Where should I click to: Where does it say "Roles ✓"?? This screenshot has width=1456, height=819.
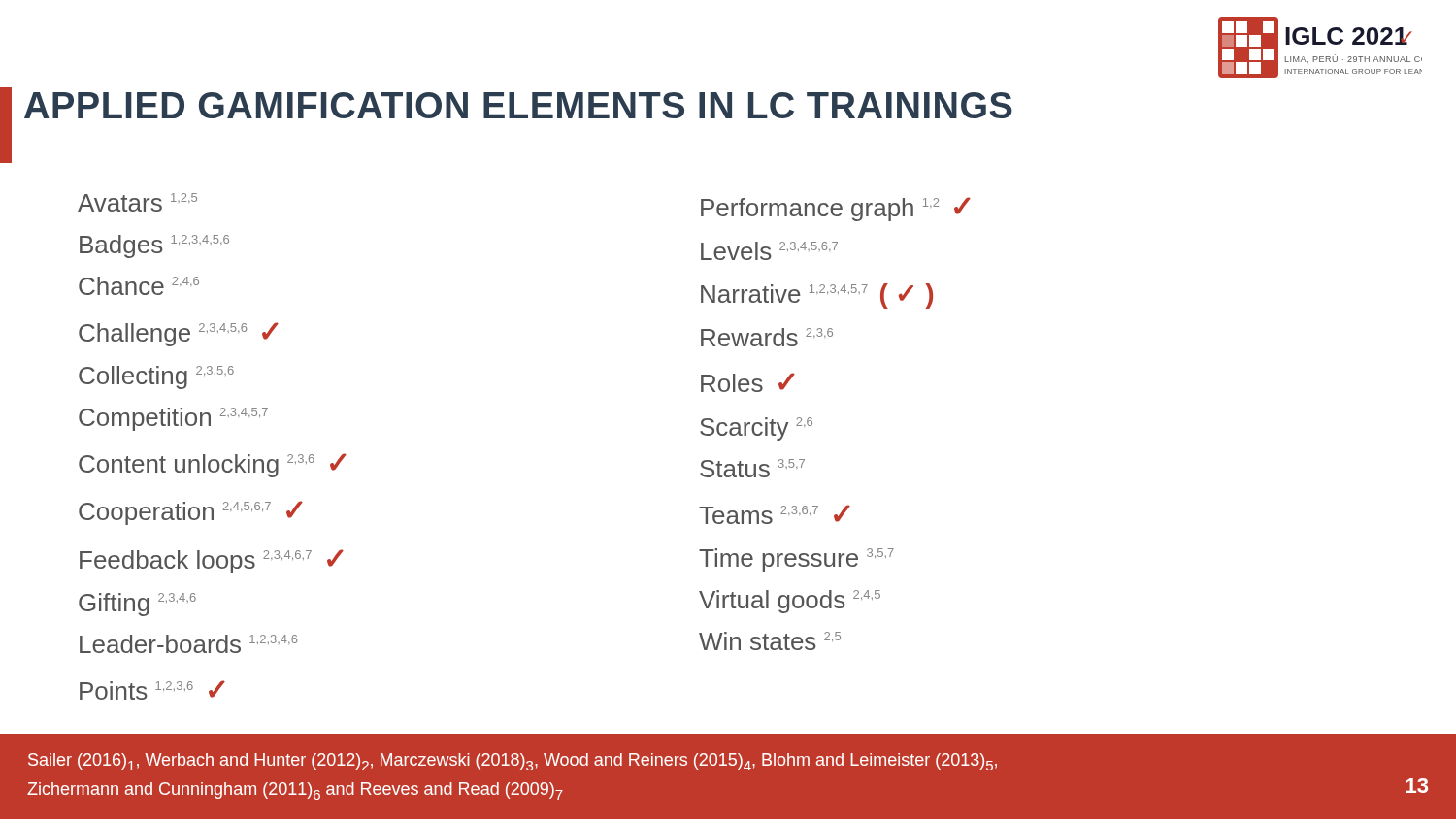click(x=749, y=383)
